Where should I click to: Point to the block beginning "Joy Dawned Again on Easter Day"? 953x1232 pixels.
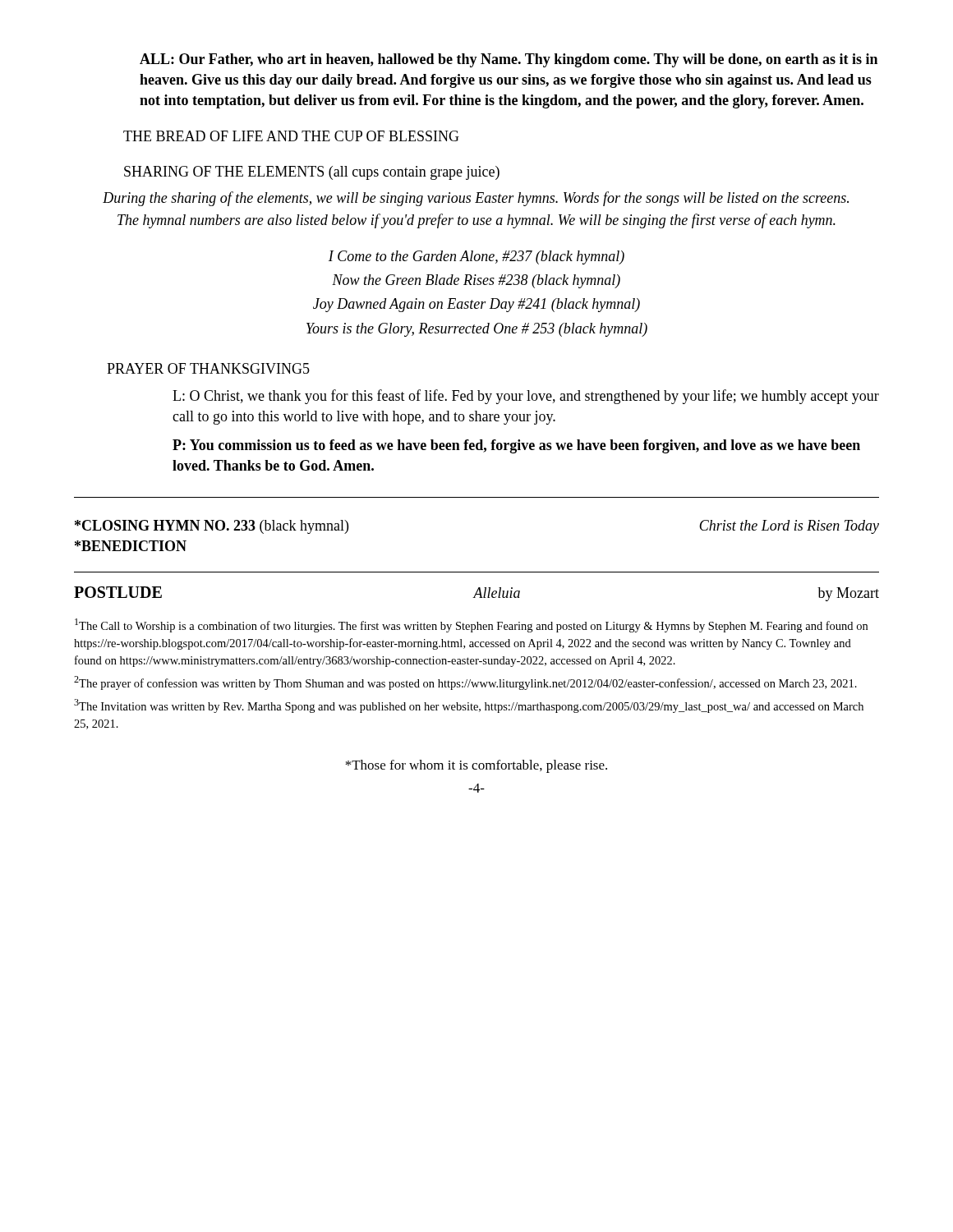point(476,304)
